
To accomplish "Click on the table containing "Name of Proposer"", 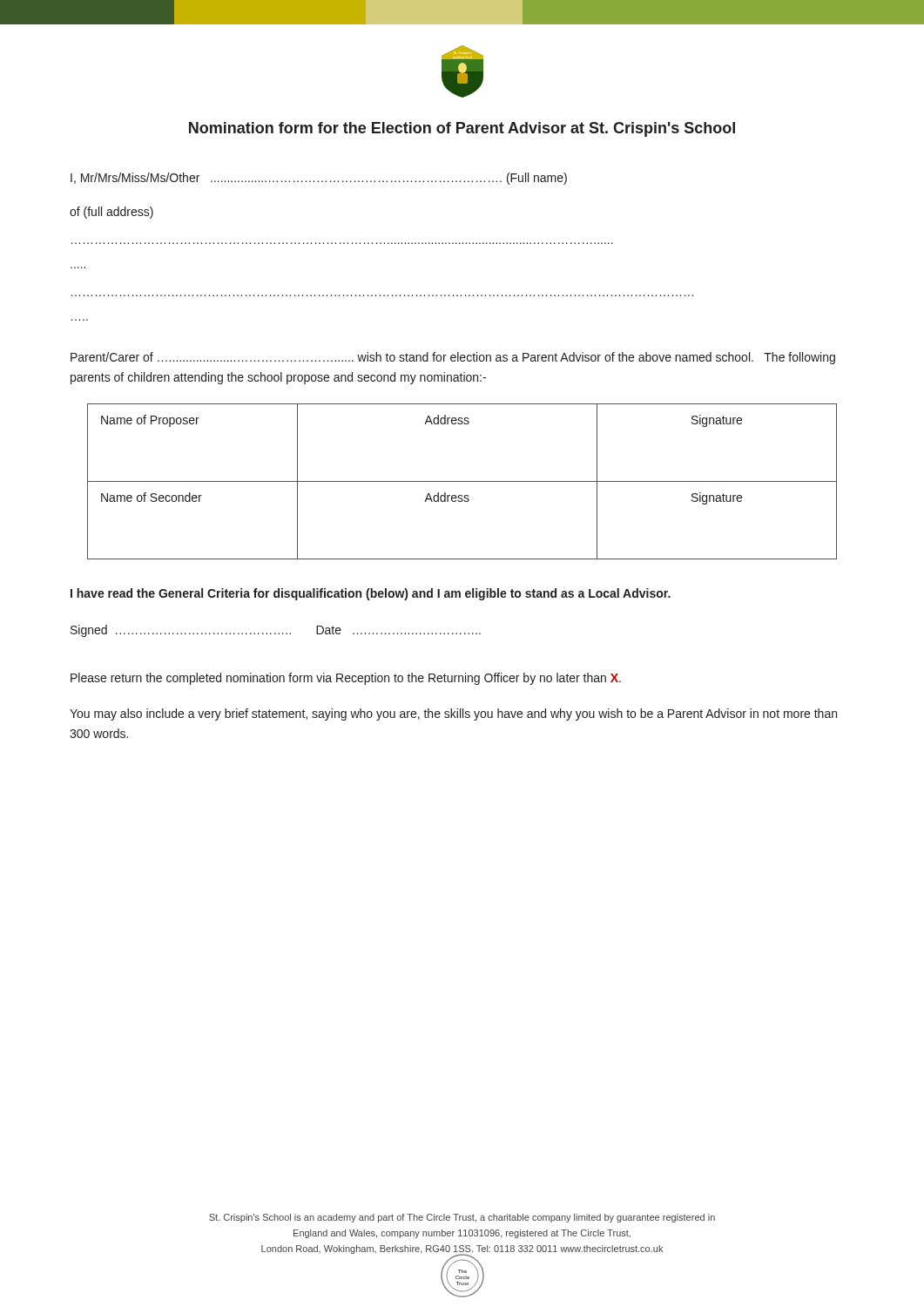I will (462, 482).
